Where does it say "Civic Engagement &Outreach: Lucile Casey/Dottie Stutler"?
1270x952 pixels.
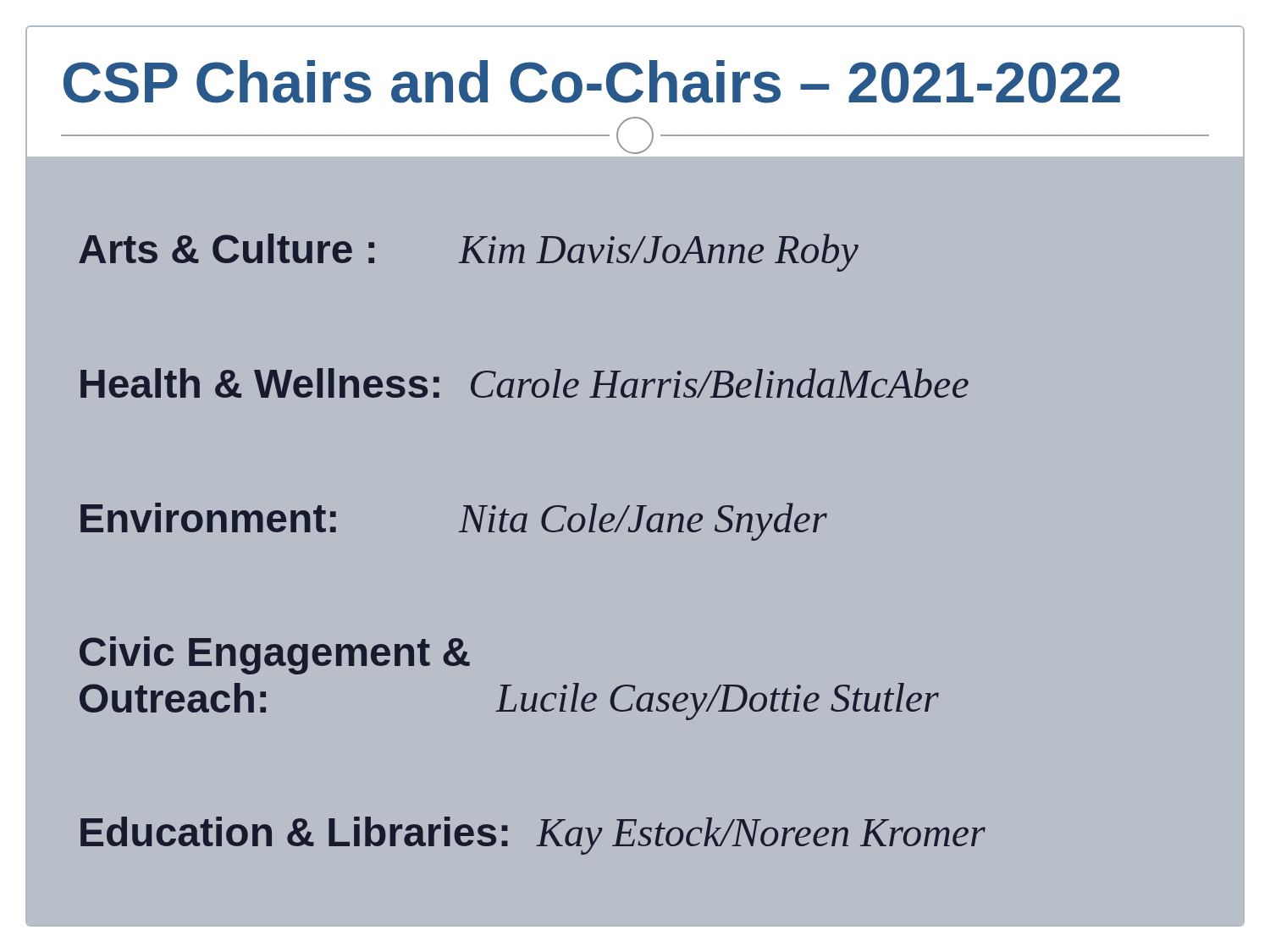coord(635,675)
